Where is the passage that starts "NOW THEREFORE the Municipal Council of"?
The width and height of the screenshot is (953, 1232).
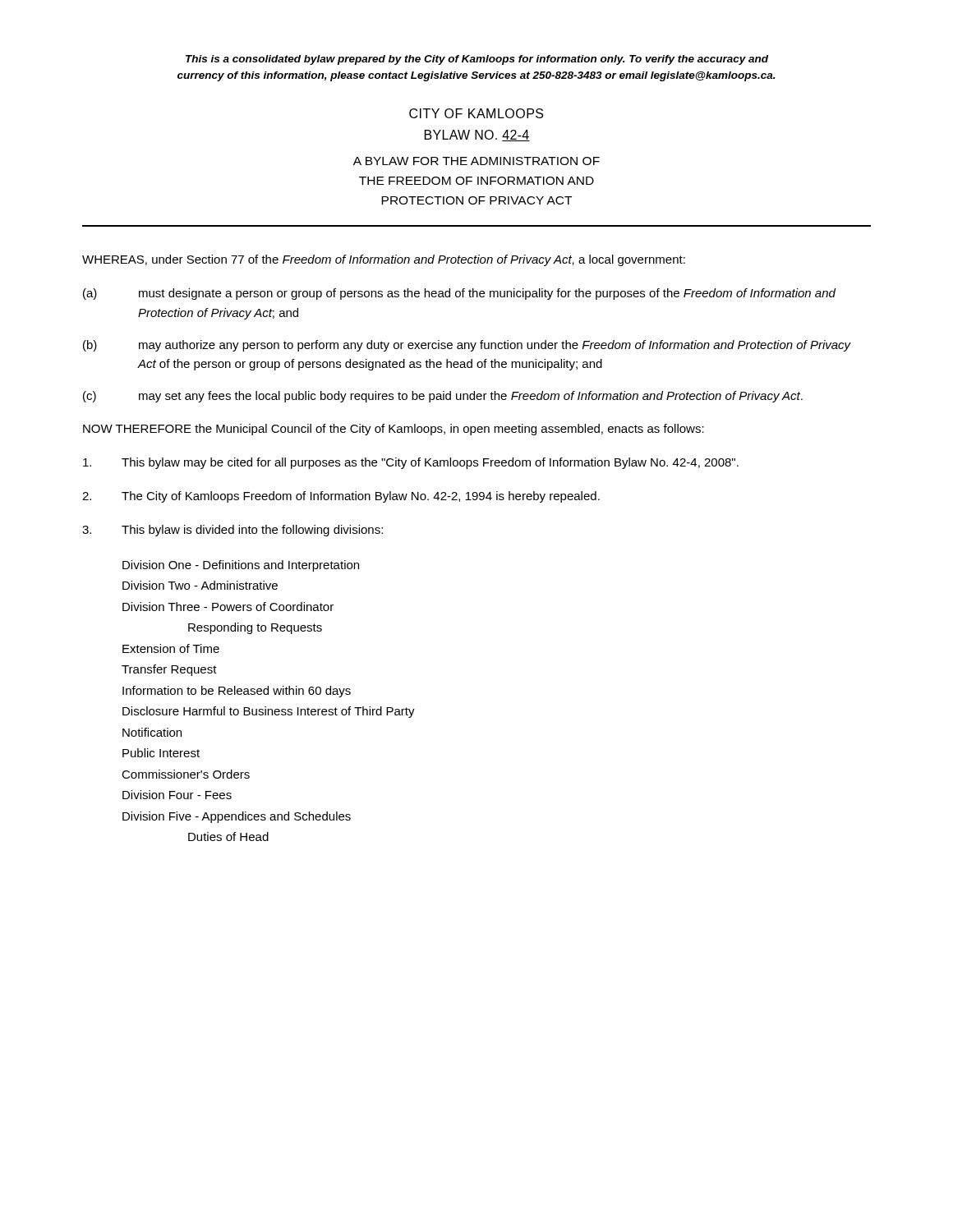click(393, 428)
